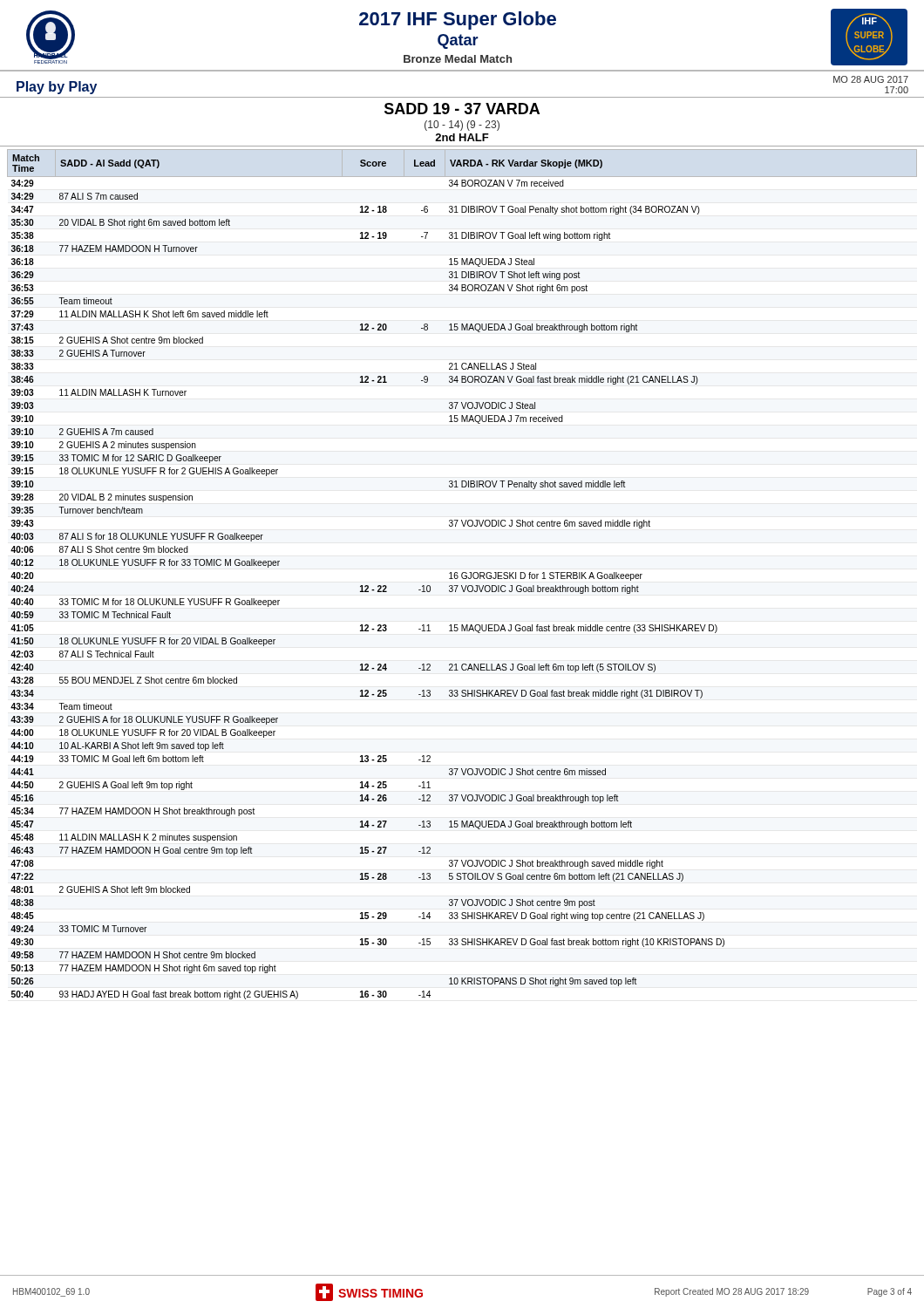Point to the title beginning "SADD 19 - 37"

pos(462,122)
